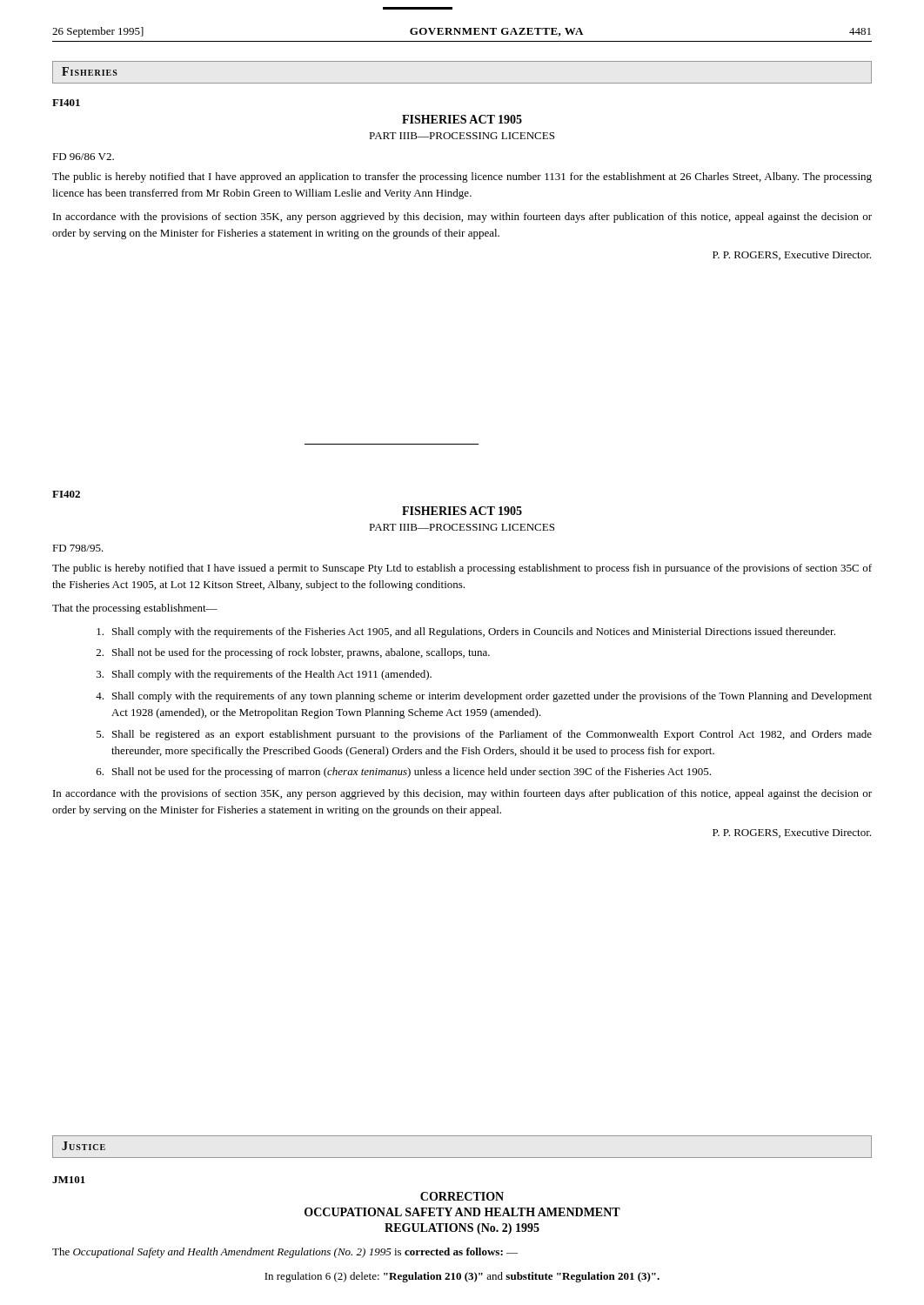Viewport: 924px width, 1305px height.
Task: Select the text block with the text "The Occupational Safety and Health Amendment Regulations"
Action: [285, 1251]
